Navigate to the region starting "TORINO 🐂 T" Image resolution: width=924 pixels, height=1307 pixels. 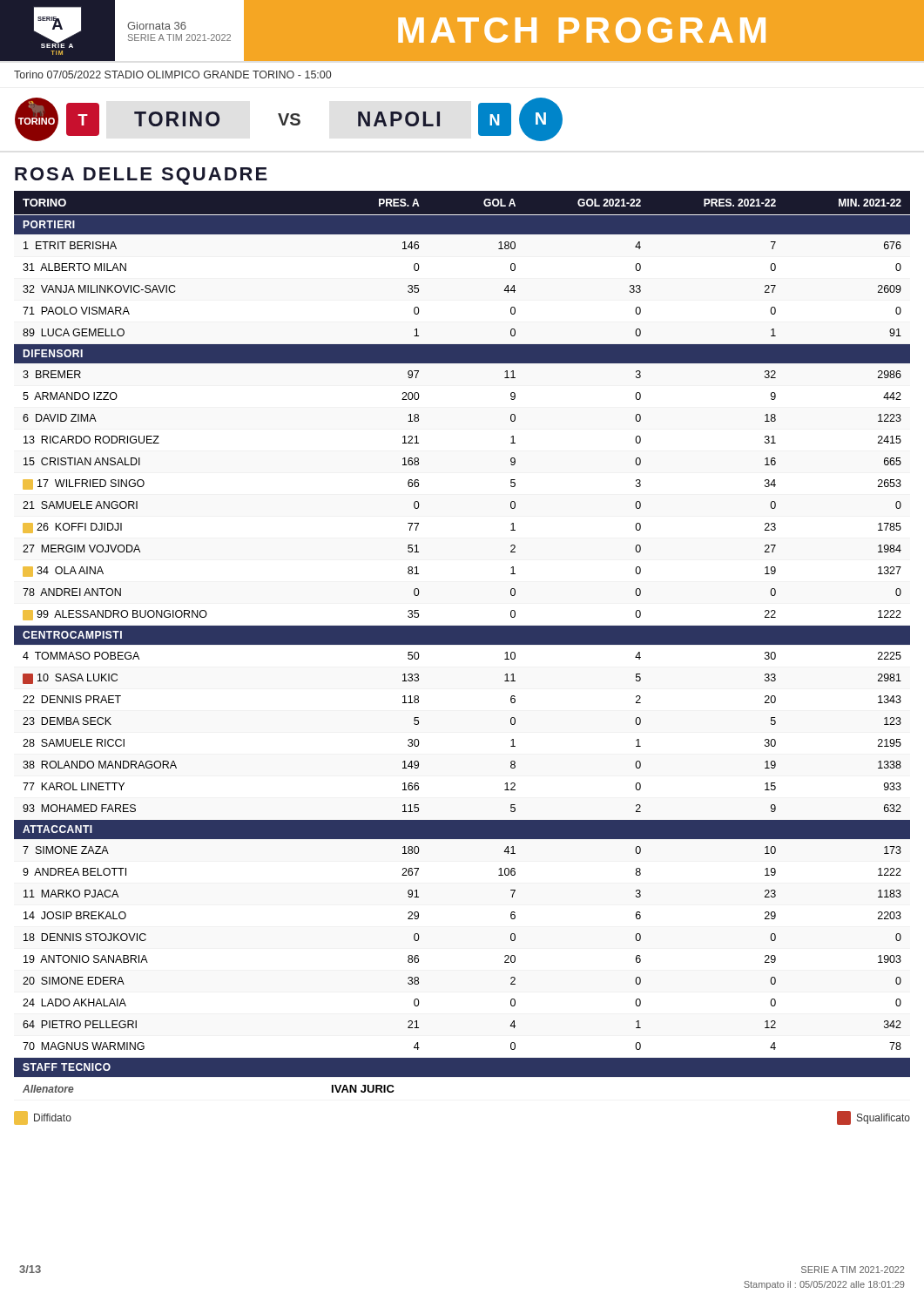click(x=289, y=119)
